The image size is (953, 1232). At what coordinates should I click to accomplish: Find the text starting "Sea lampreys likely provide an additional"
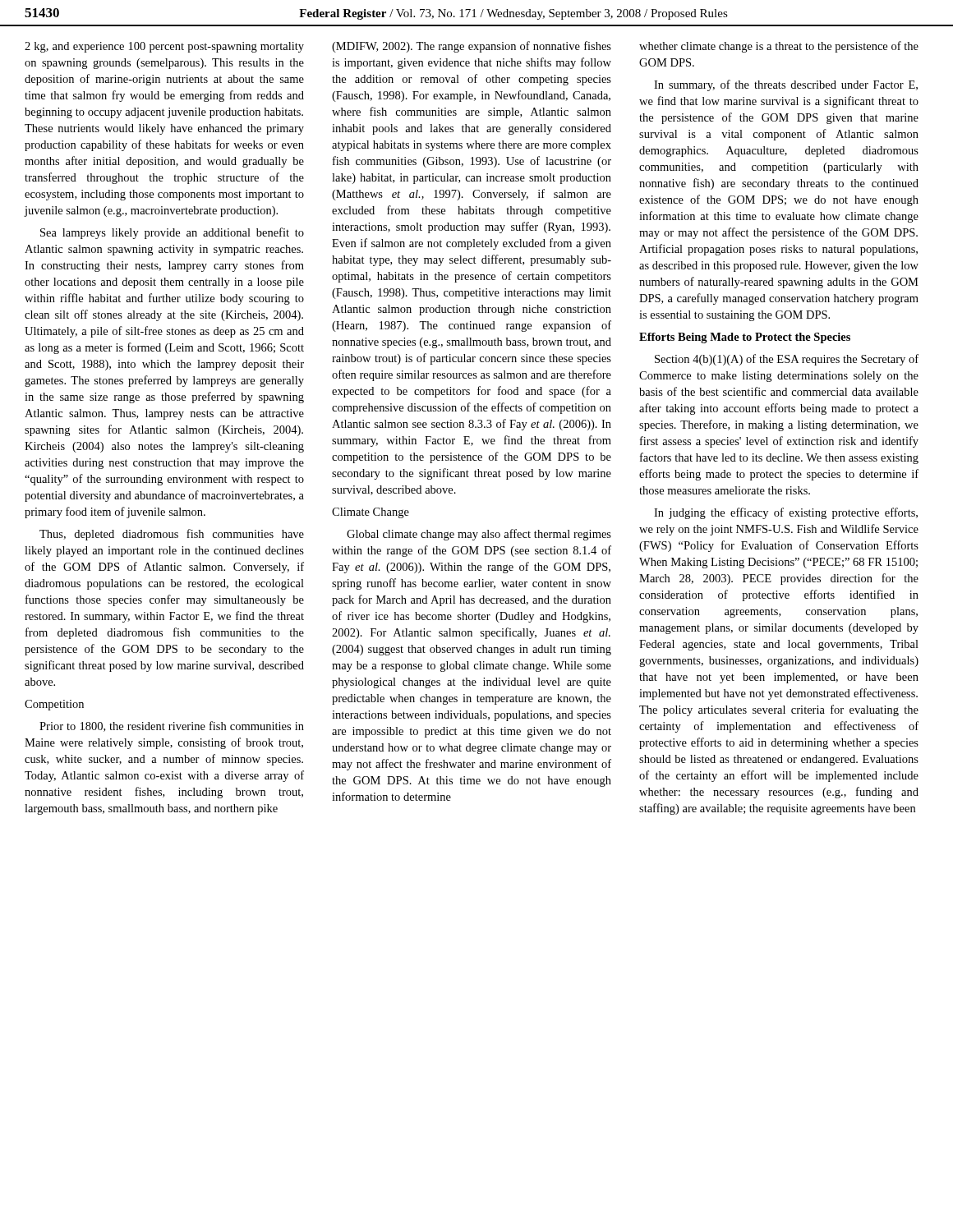164,372
